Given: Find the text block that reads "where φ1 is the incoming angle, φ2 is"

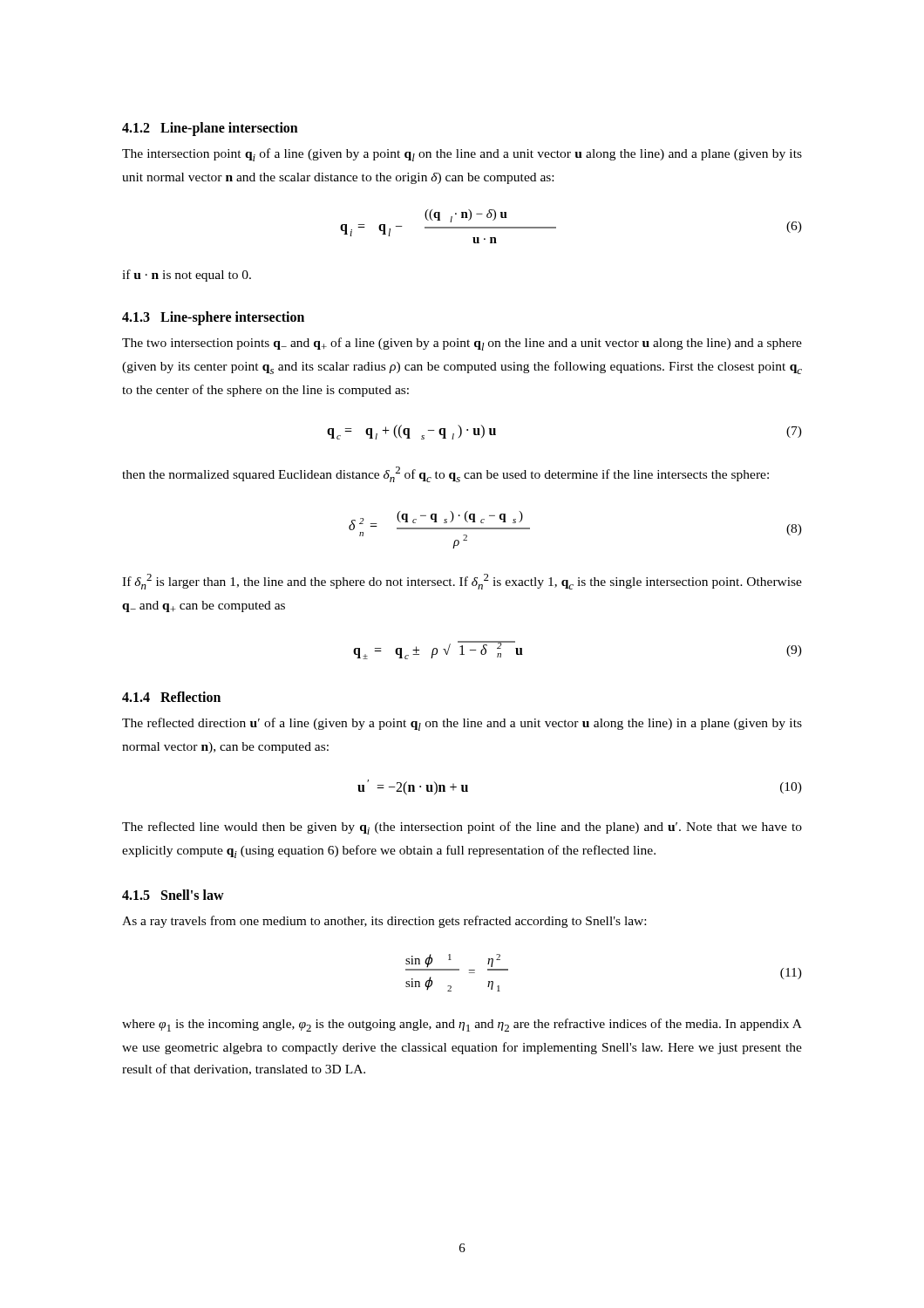Looking at the screenshot, I should [462, 1046].
